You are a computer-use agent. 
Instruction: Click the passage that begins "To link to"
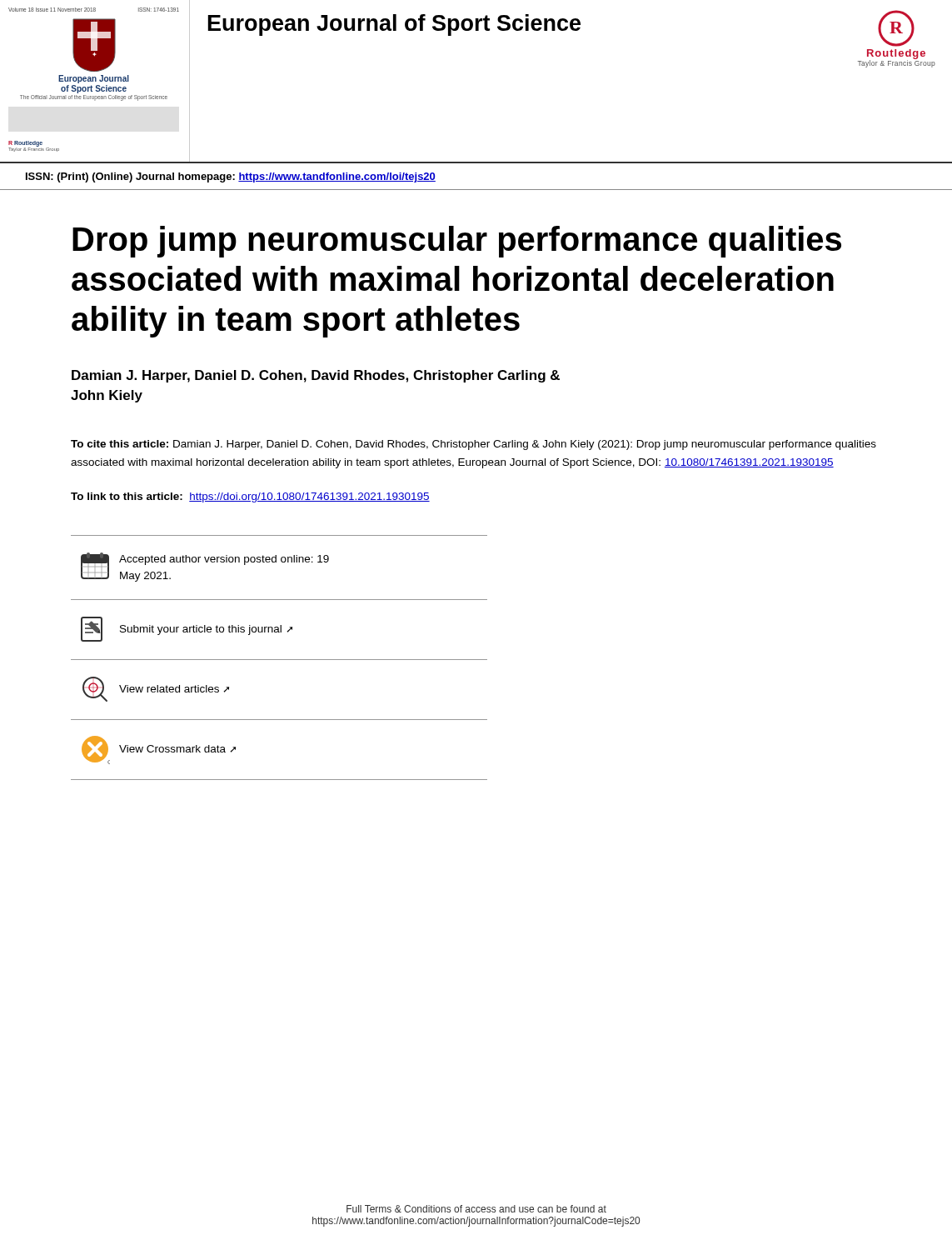point(250,496)
